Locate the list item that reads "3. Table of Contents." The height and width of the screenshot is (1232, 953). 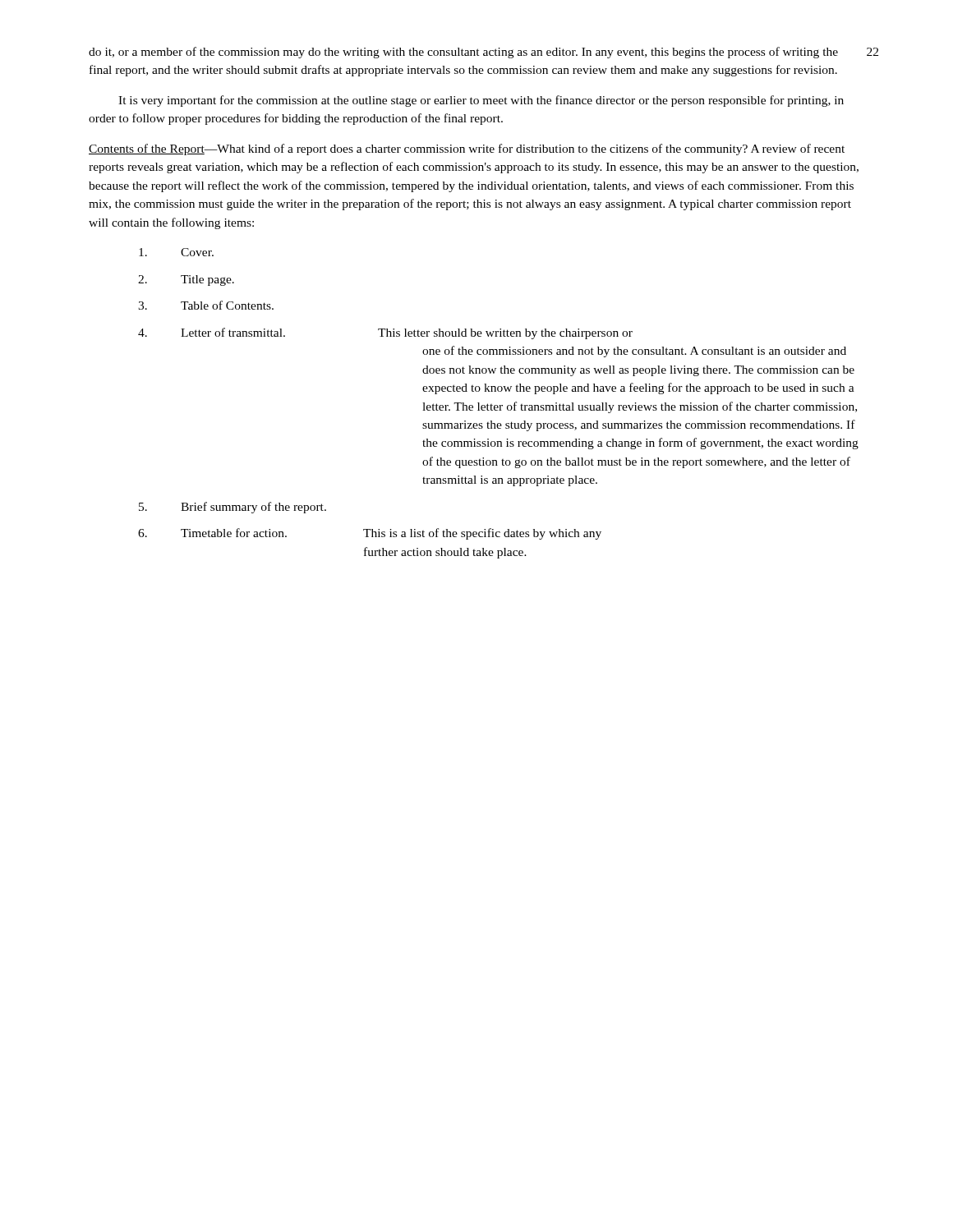click(x=206, y=305)
